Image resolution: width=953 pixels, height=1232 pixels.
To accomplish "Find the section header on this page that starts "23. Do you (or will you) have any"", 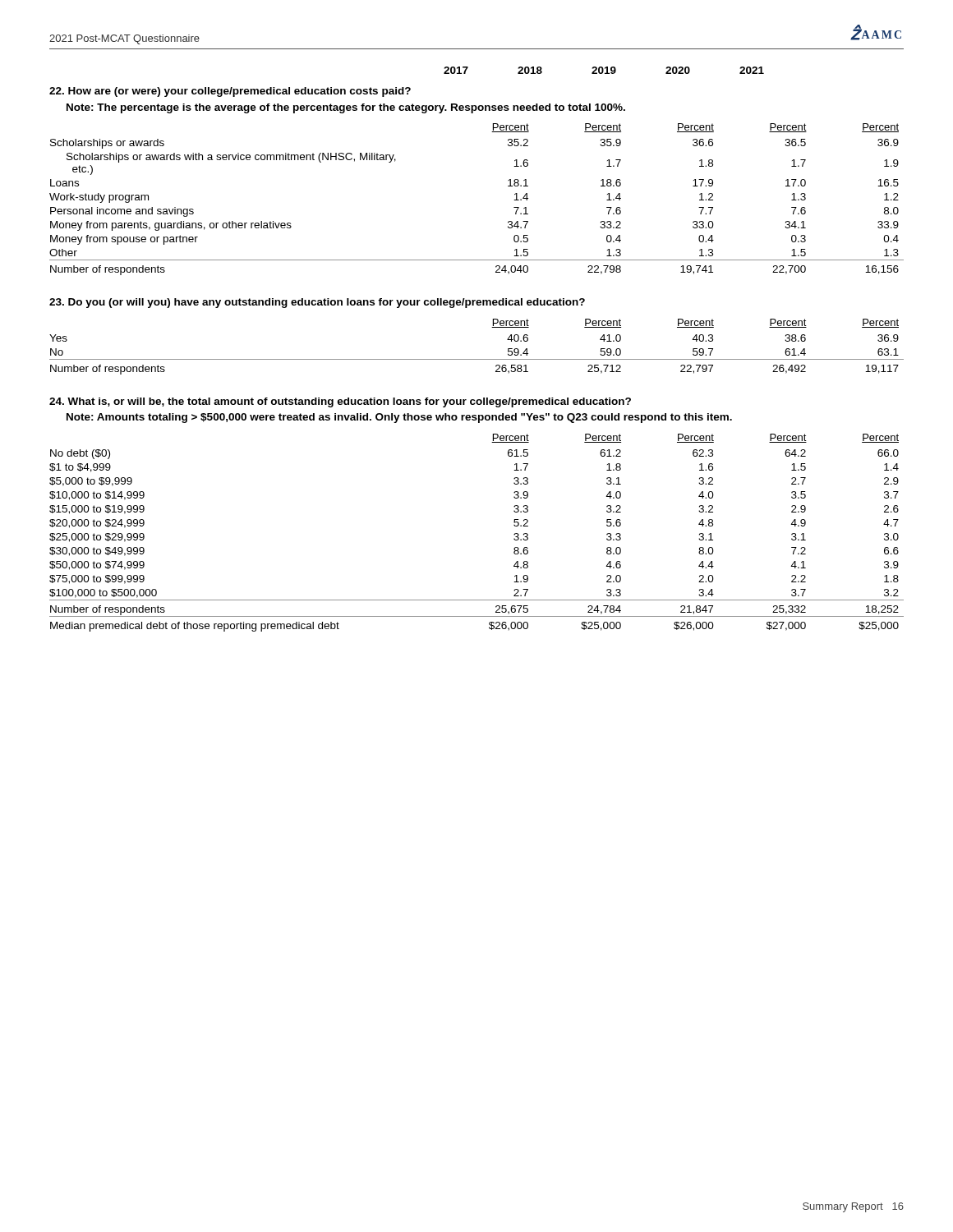I will pos(317,302).
